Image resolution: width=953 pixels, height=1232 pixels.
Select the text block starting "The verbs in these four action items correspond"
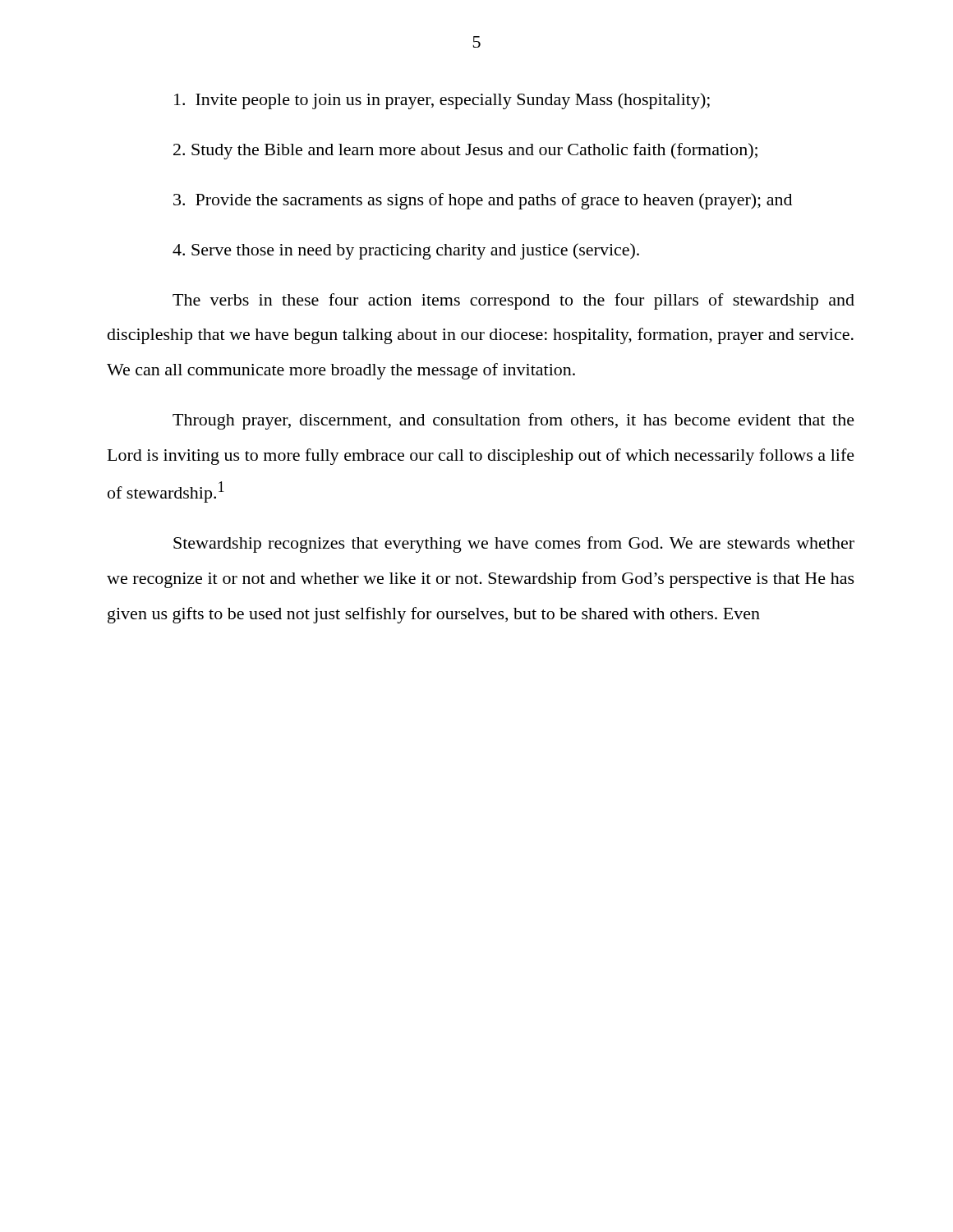[481, 334]
